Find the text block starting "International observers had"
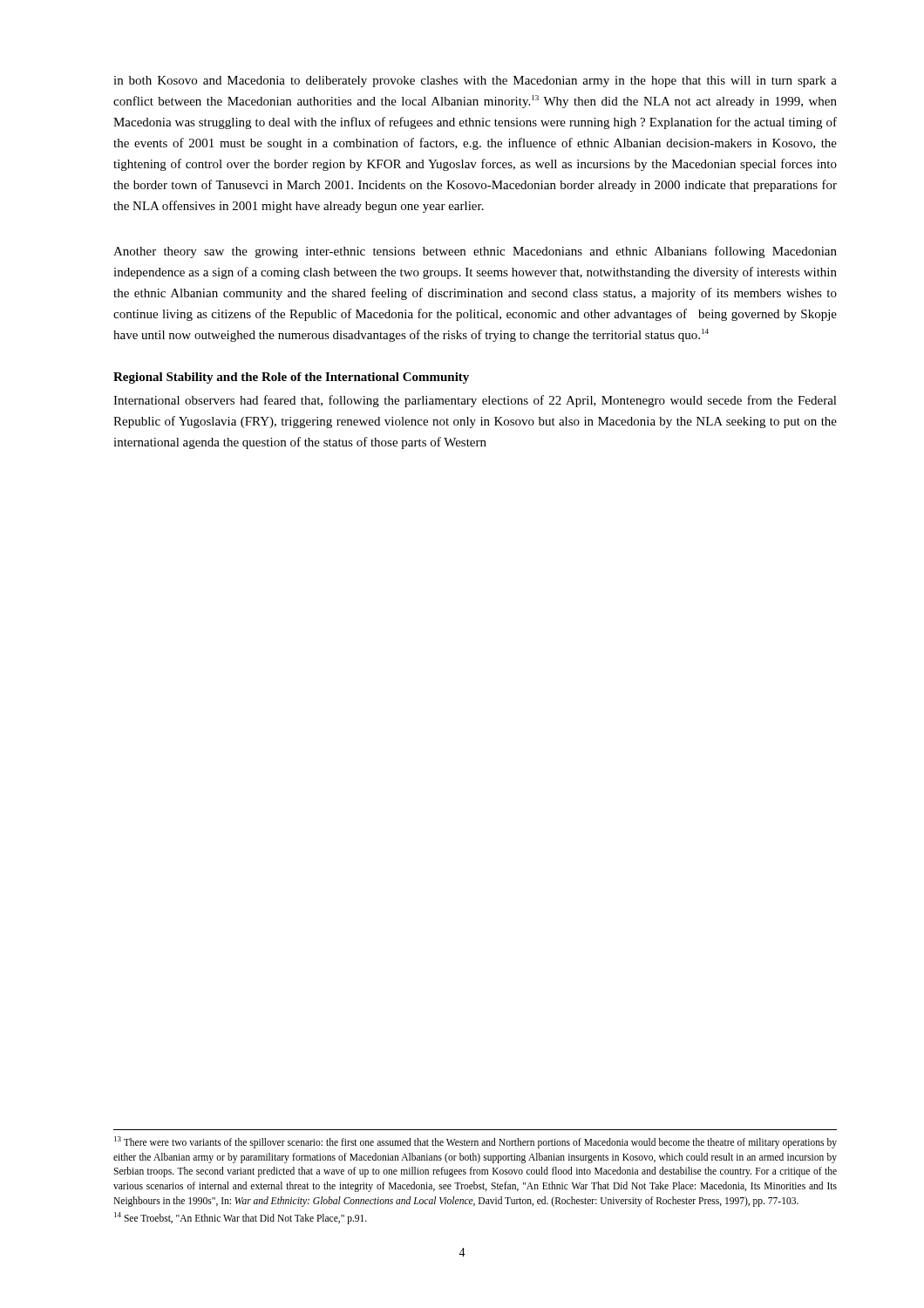The height and width of the screenshot is (1308, 924). (x=475, y=421)
